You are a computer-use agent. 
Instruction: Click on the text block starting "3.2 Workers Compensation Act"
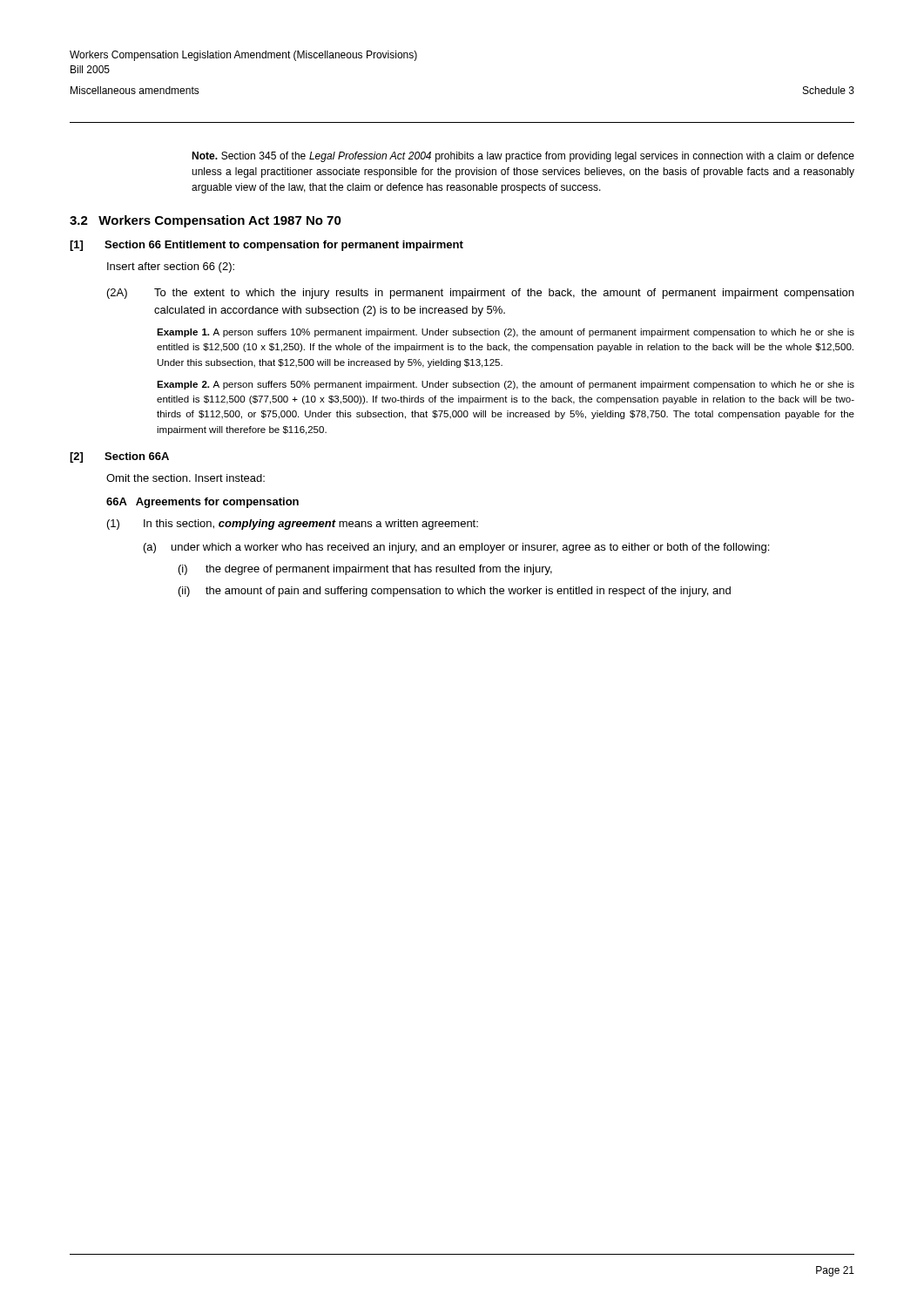pyautogui.click(x=205, y=220)
